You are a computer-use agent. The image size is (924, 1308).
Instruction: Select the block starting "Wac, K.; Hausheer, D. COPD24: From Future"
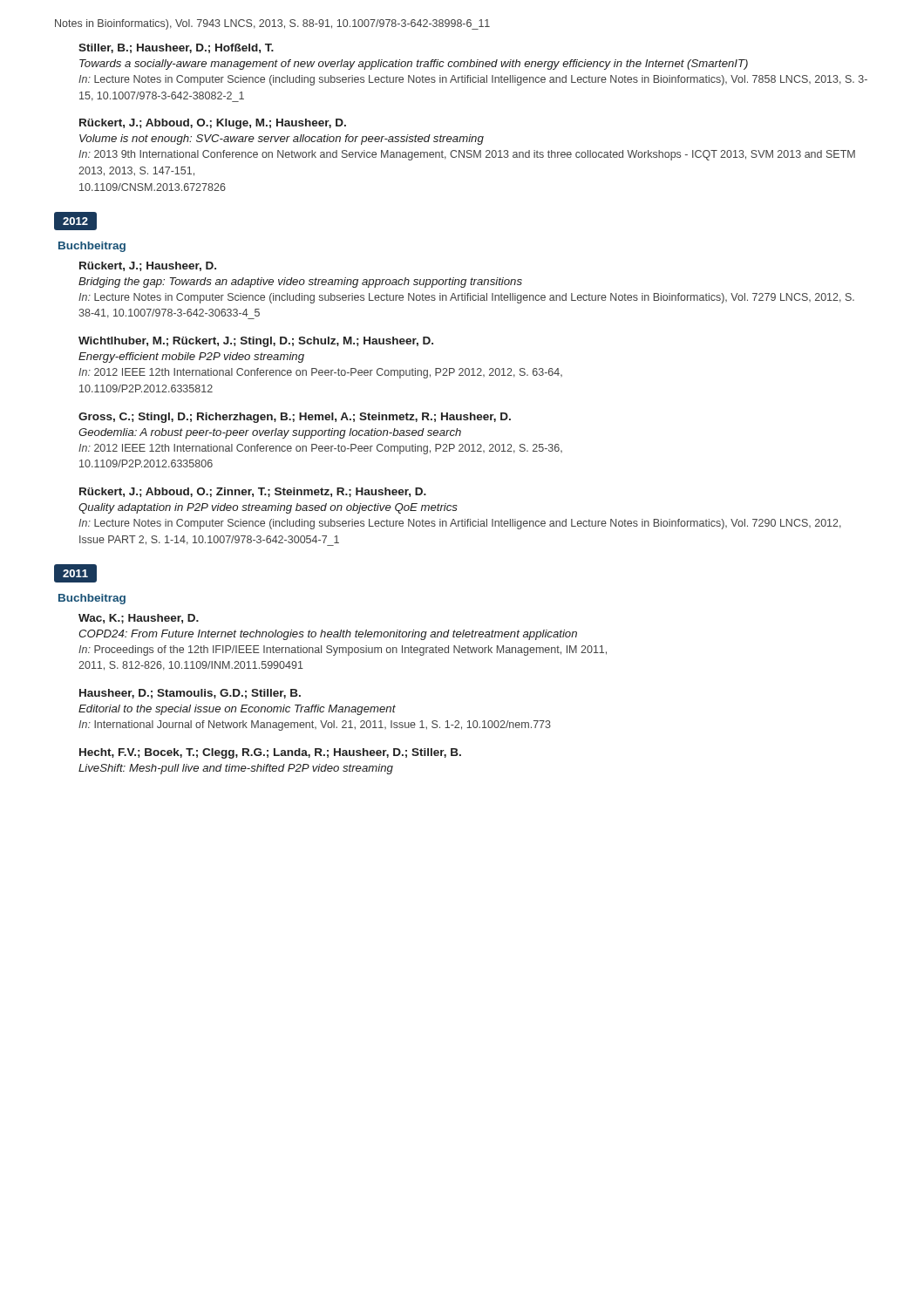coord(474,642)
